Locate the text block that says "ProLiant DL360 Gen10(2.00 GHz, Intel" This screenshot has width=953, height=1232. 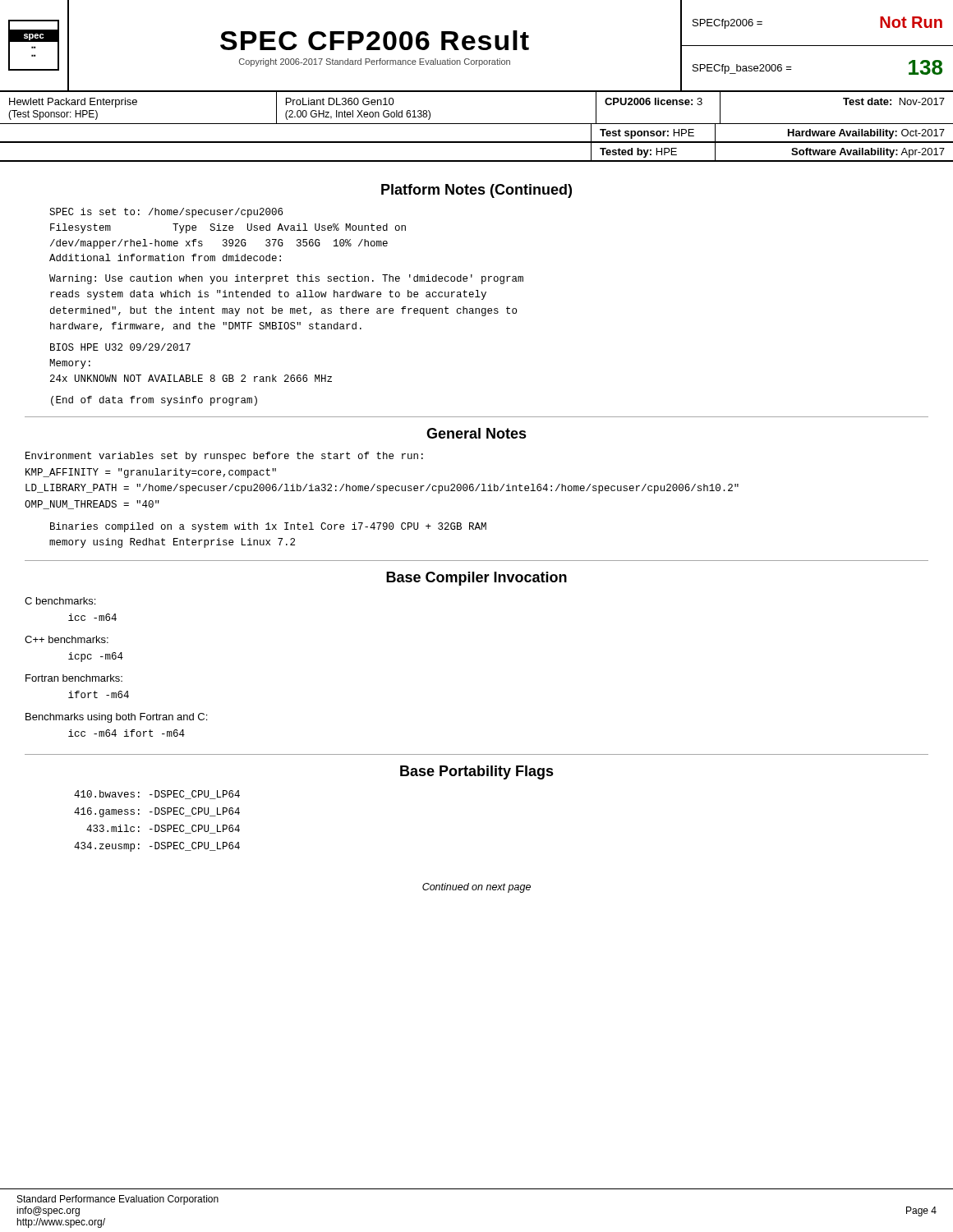(358, 108)
